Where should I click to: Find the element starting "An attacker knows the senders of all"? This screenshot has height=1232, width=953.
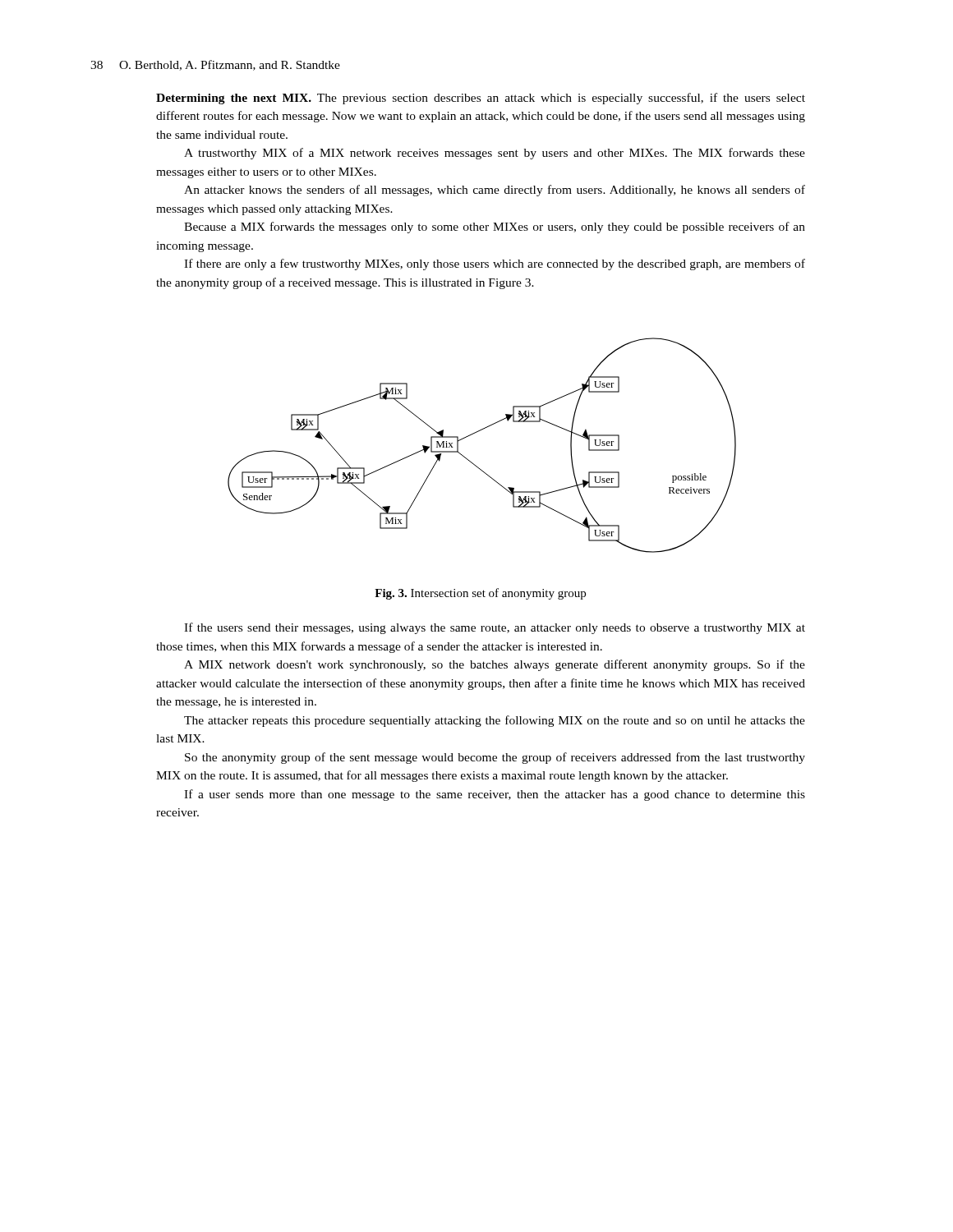[481, 199]
